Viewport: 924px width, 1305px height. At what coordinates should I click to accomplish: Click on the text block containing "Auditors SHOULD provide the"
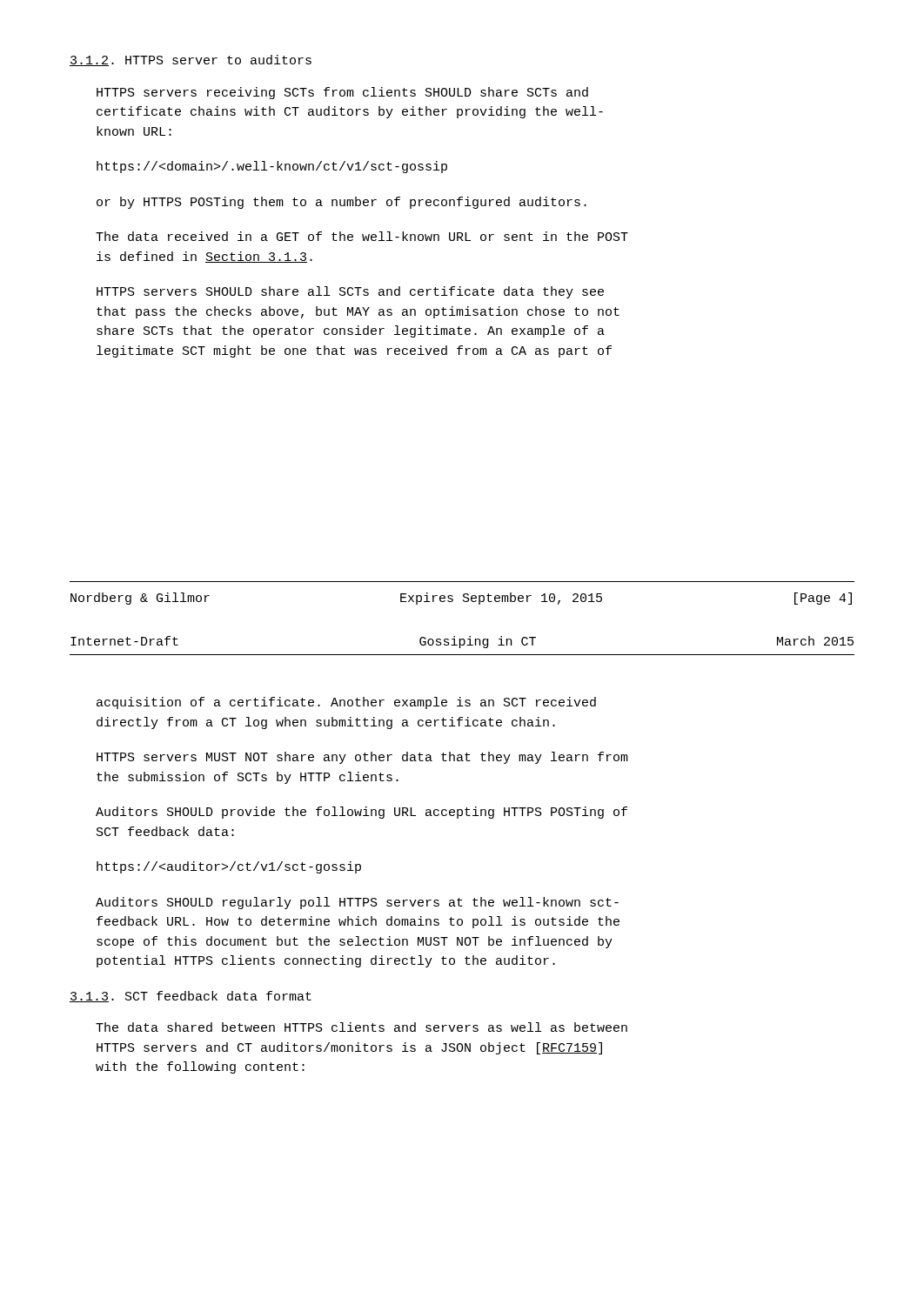pyautogui.click(x=362, y=823)
